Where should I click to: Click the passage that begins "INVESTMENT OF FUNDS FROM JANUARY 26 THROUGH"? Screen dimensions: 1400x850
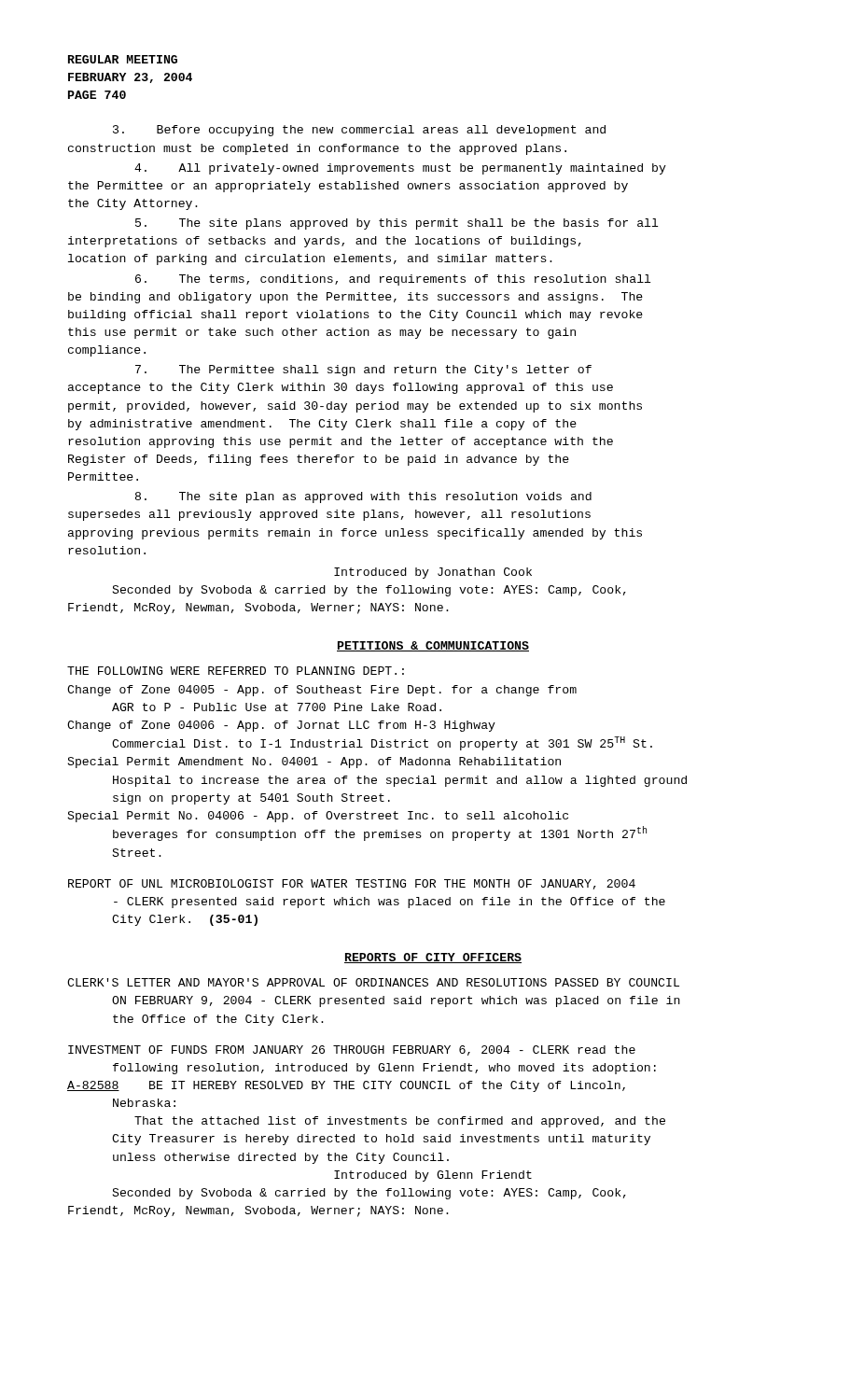click(433, 1131)
